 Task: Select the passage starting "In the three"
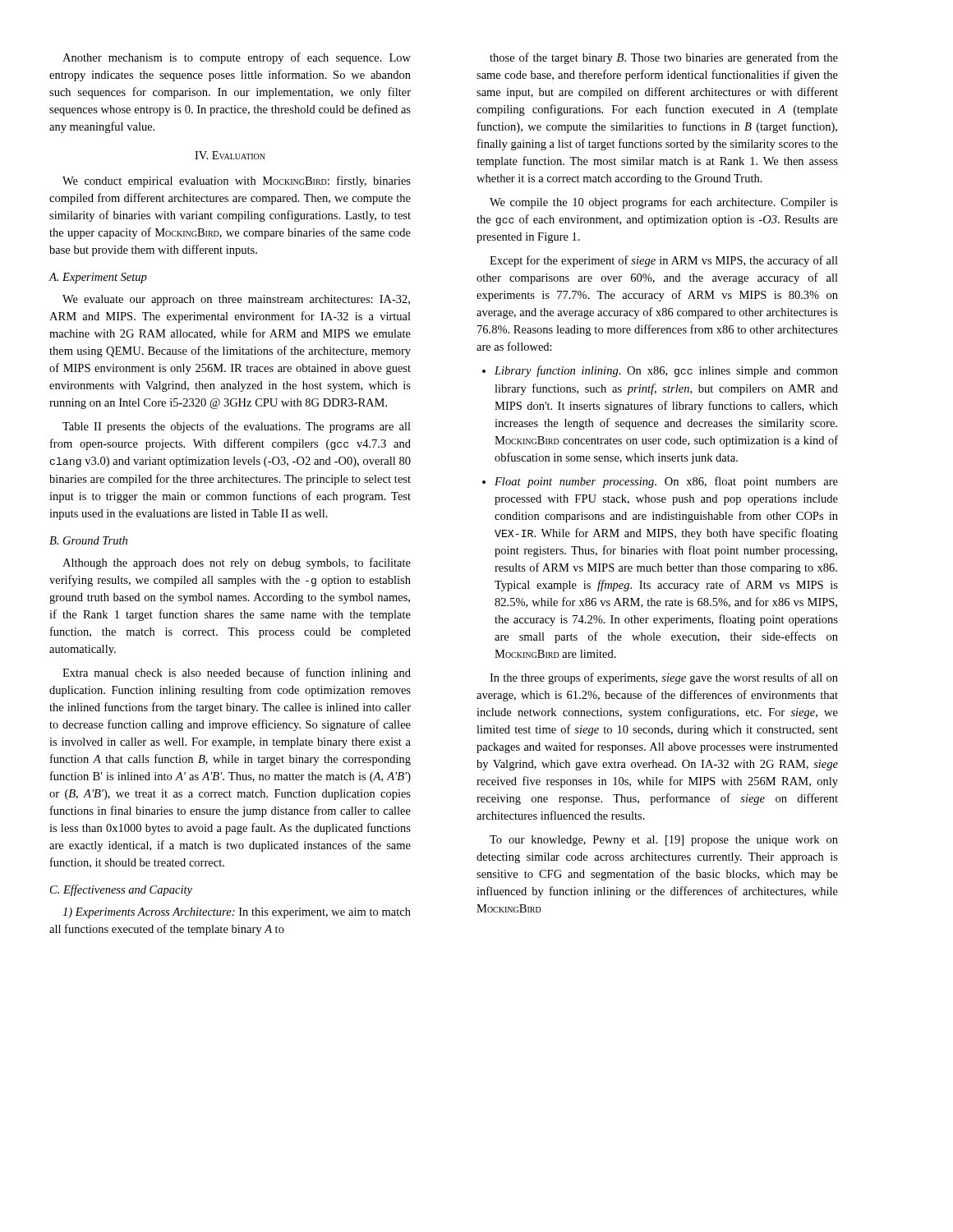tap(657, 747)
